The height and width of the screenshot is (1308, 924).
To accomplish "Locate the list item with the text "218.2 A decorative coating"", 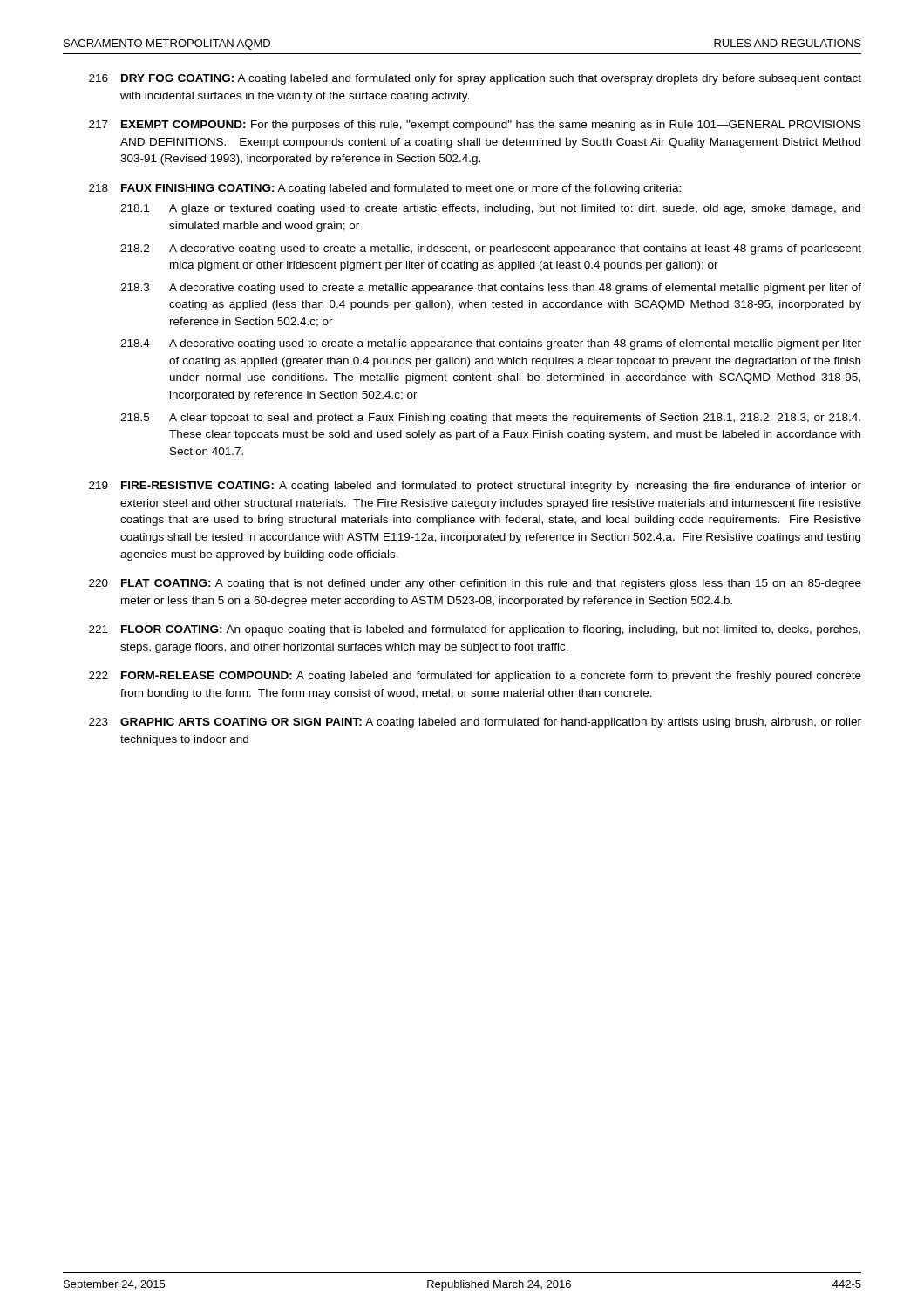I will pyautogui.click(x=491, y=256).
